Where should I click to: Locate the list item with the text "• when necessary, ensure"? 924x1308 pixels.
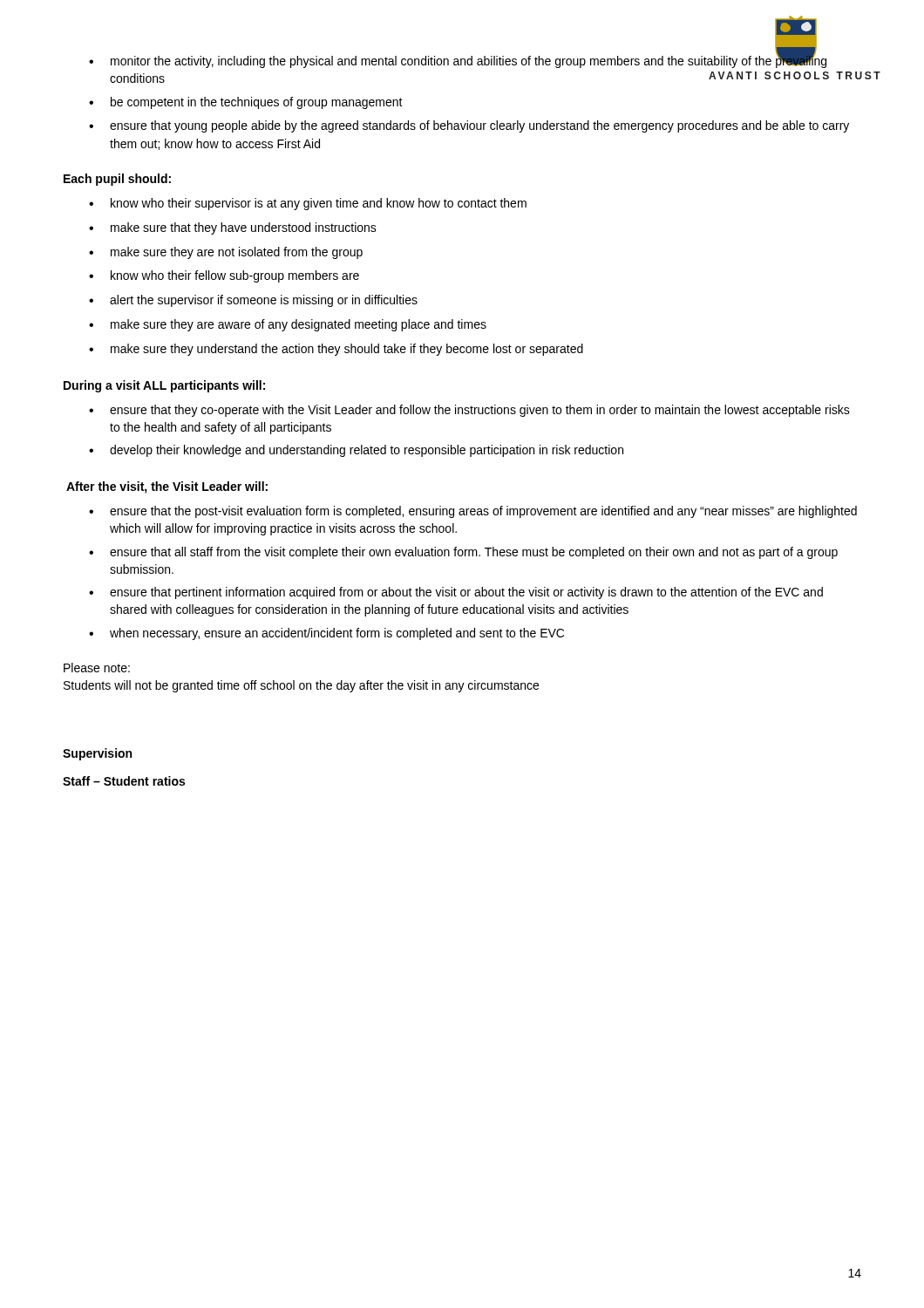(475, 634)
